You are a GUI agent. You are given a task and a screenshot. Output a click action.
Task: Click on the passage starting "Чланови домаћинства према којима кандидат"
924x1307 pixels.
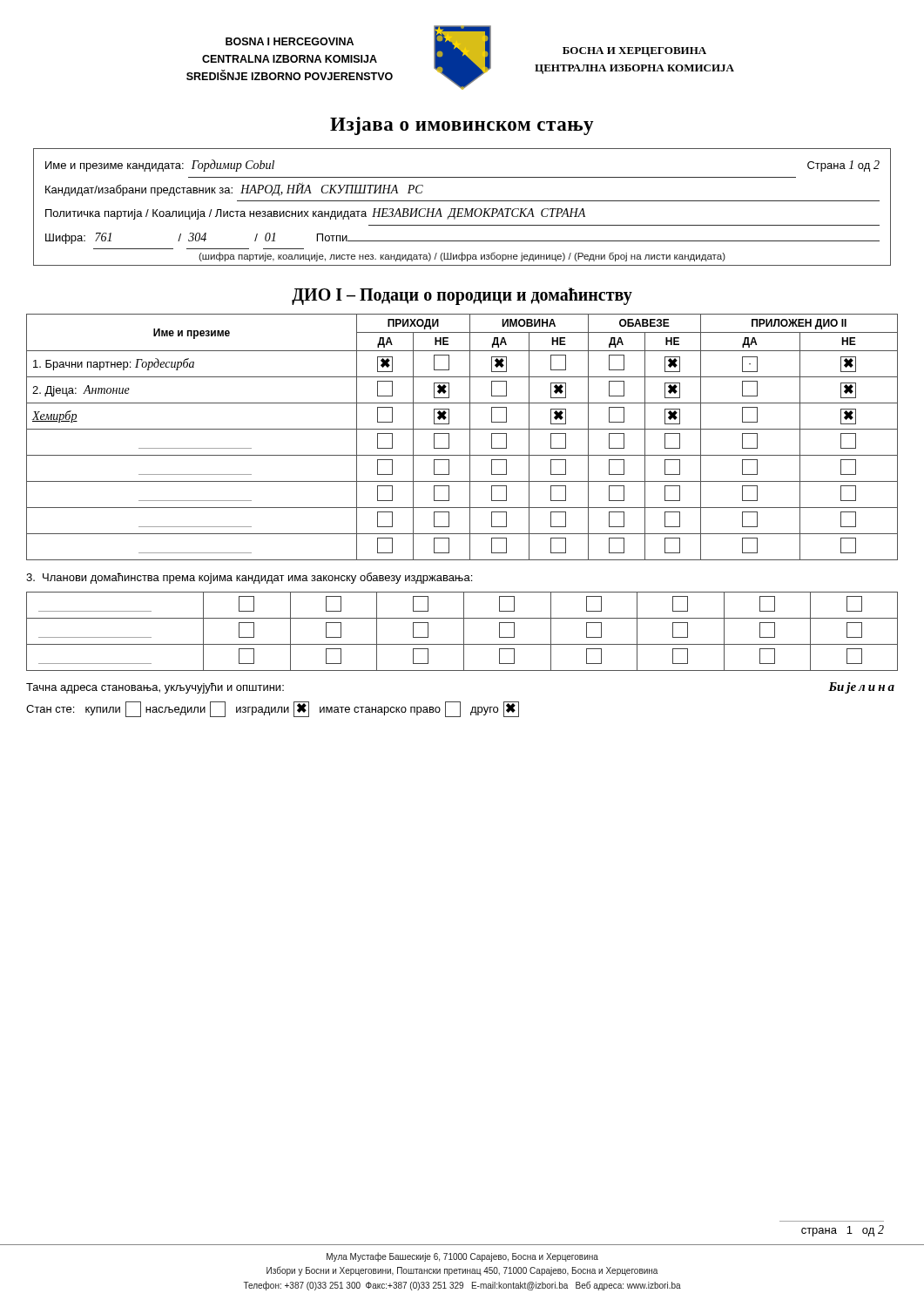tap(250, 577)
